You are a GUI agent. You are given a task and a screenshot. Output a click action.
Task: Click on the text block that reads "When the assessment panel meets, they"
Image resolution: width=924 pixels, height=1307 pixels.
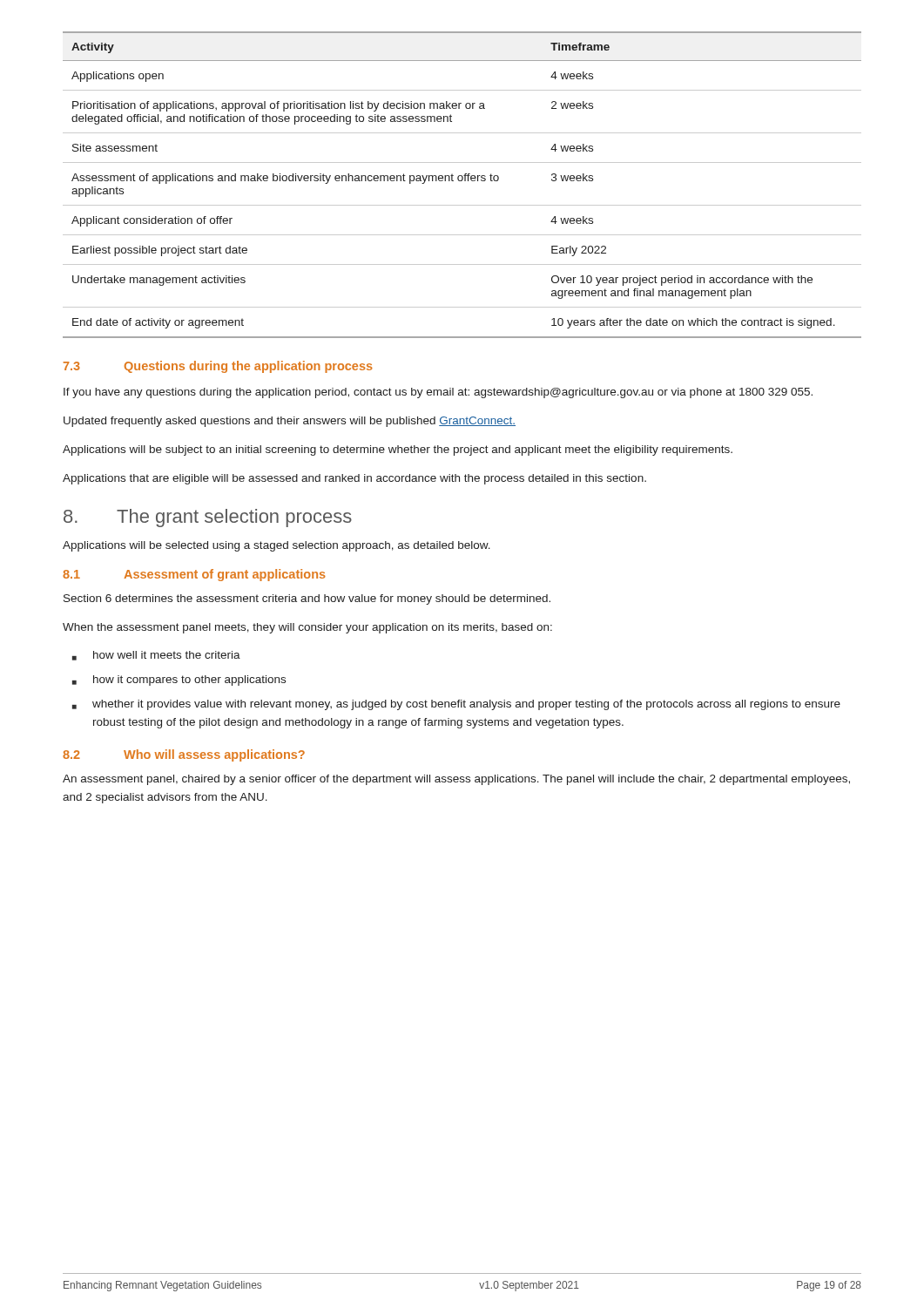pos(308,627)
